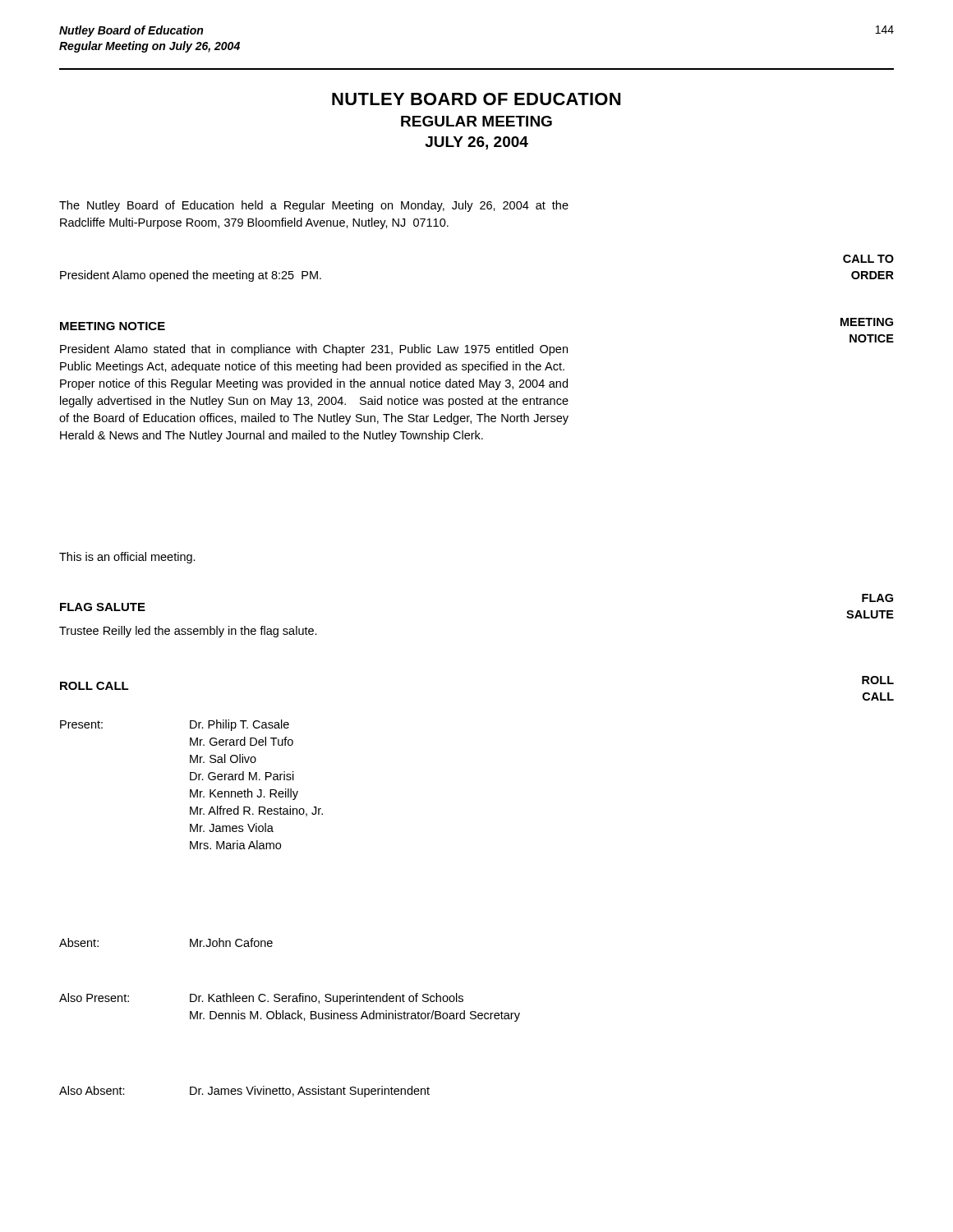The width and height of the screenshot is (953, 1232).
Task: Locate the text block containing "Dr. Kathleen C."
Action: [x=354, y=1007]
